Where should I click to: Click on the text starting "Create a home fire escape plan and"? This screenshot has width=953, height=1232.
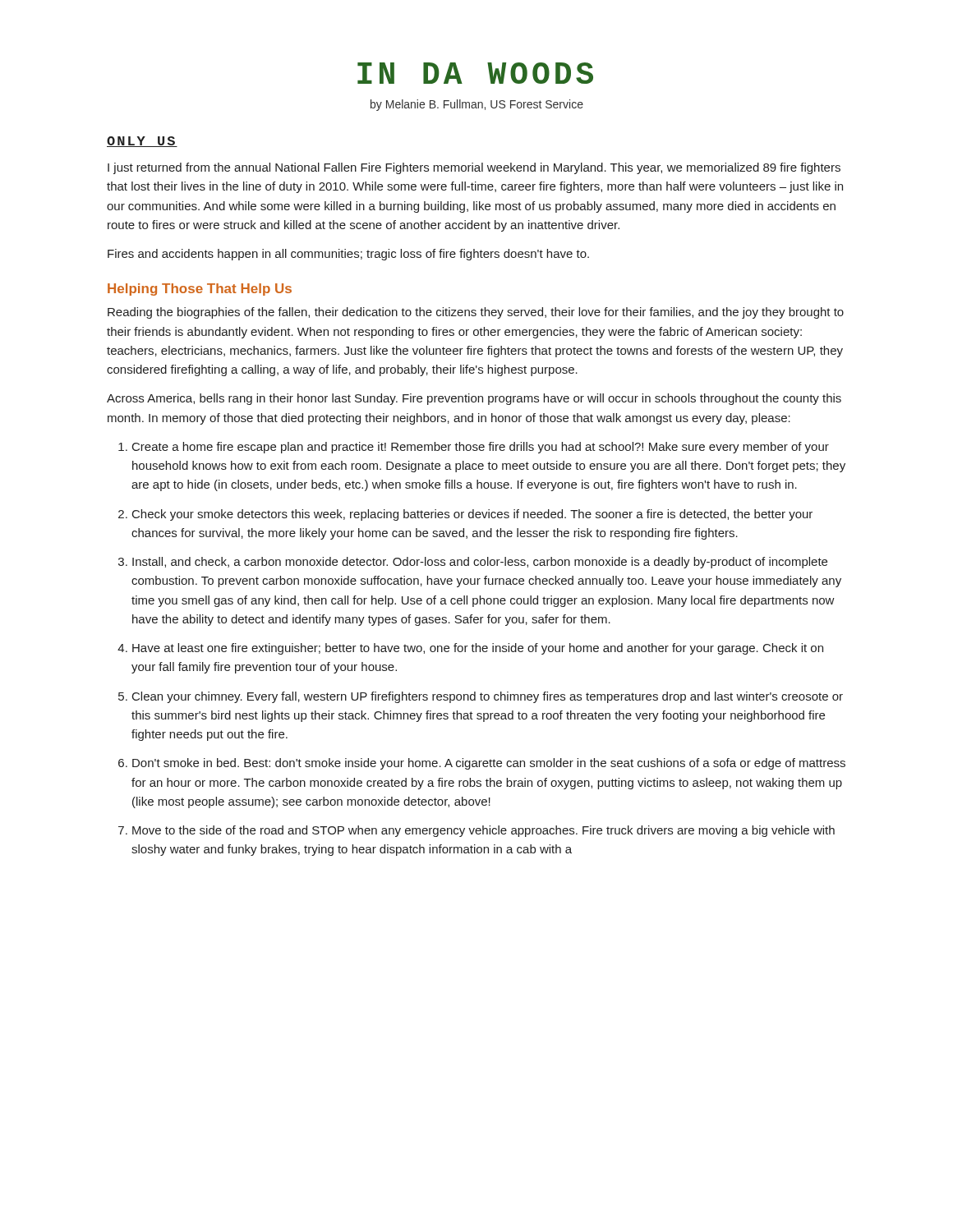click(x=488, y=465)
